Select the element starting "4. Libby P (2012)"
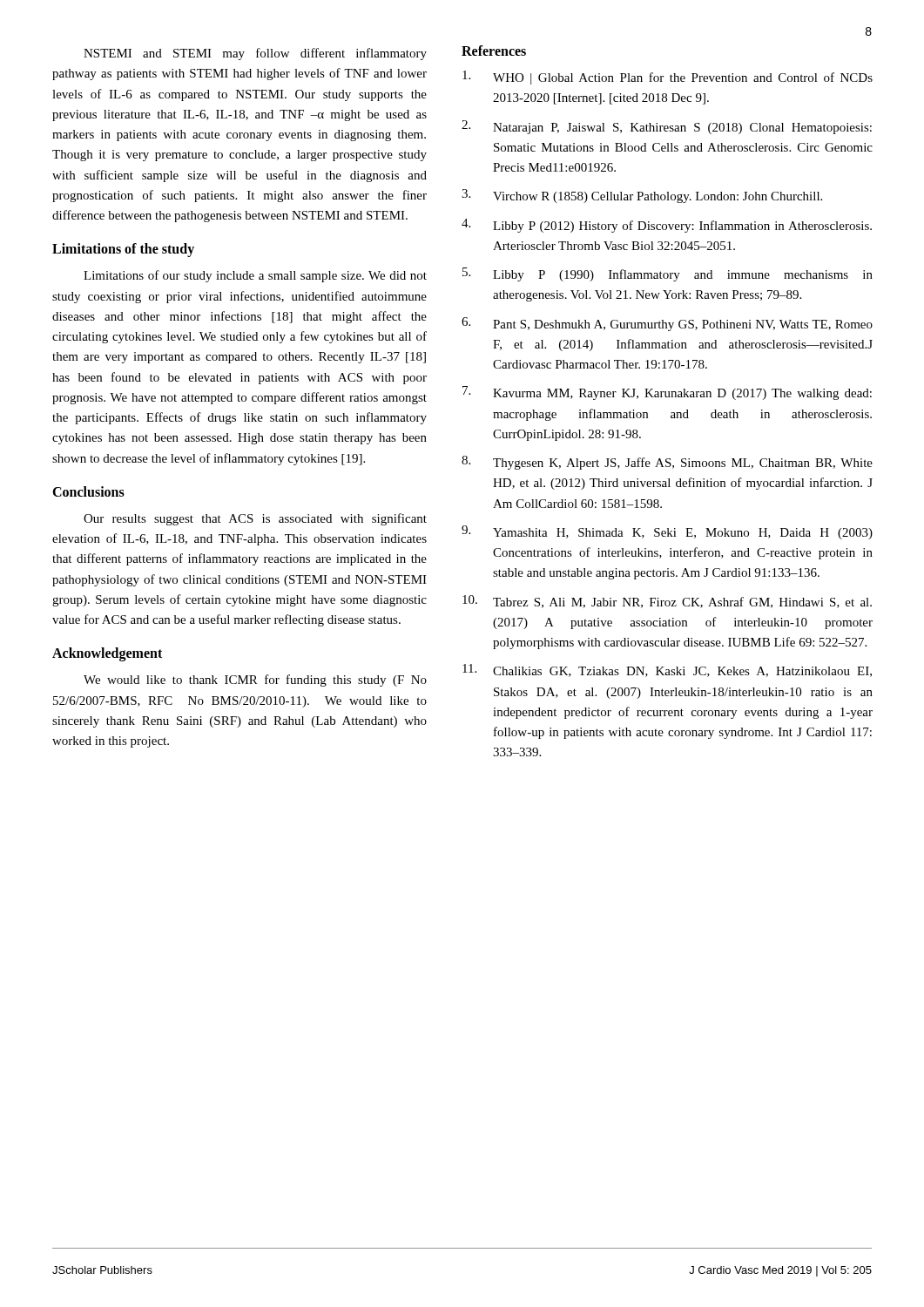This screenshot has width=924, height=1307. pyautogui.click(x=667, y=236)
